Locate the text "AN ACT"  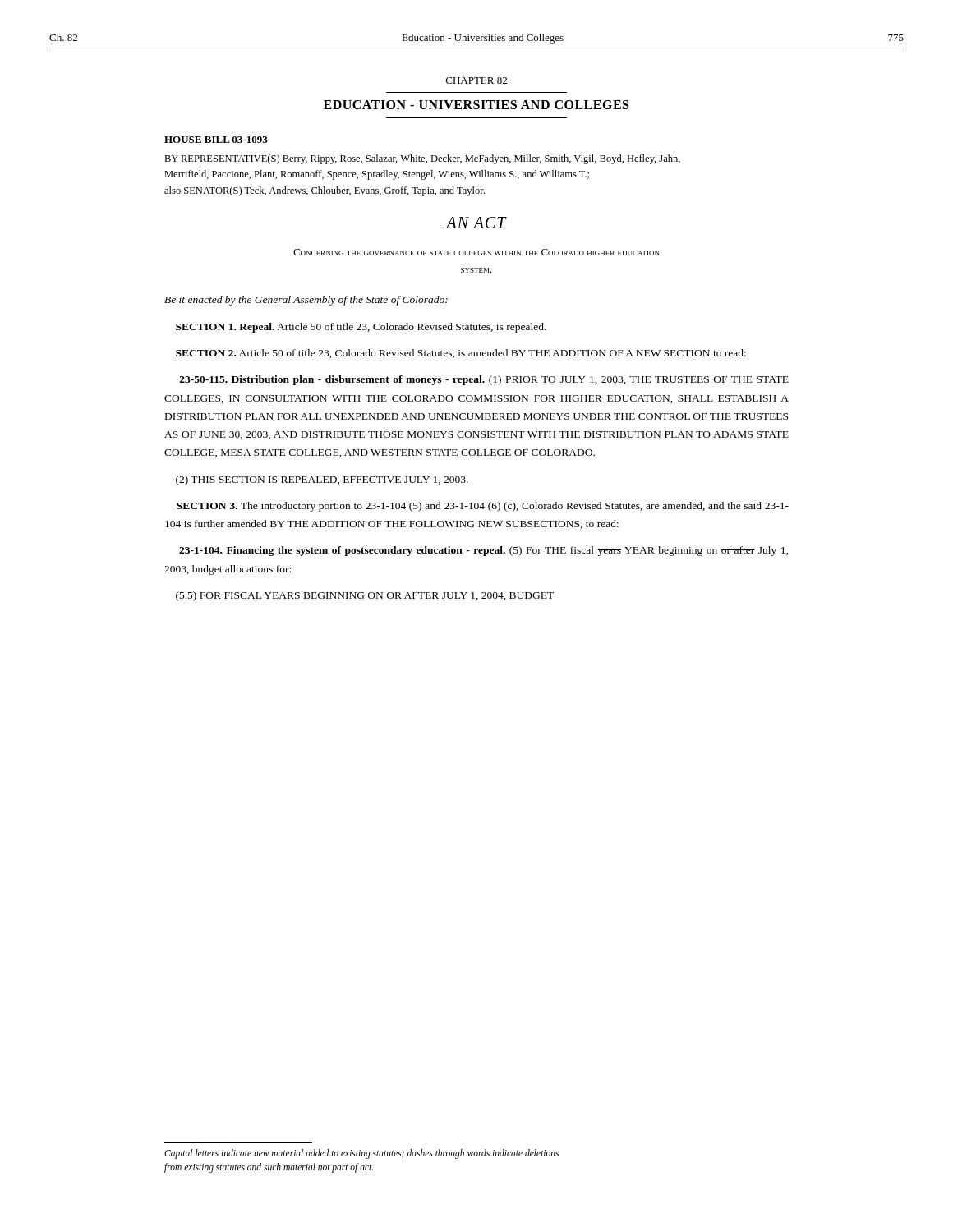tap(476, 223)
